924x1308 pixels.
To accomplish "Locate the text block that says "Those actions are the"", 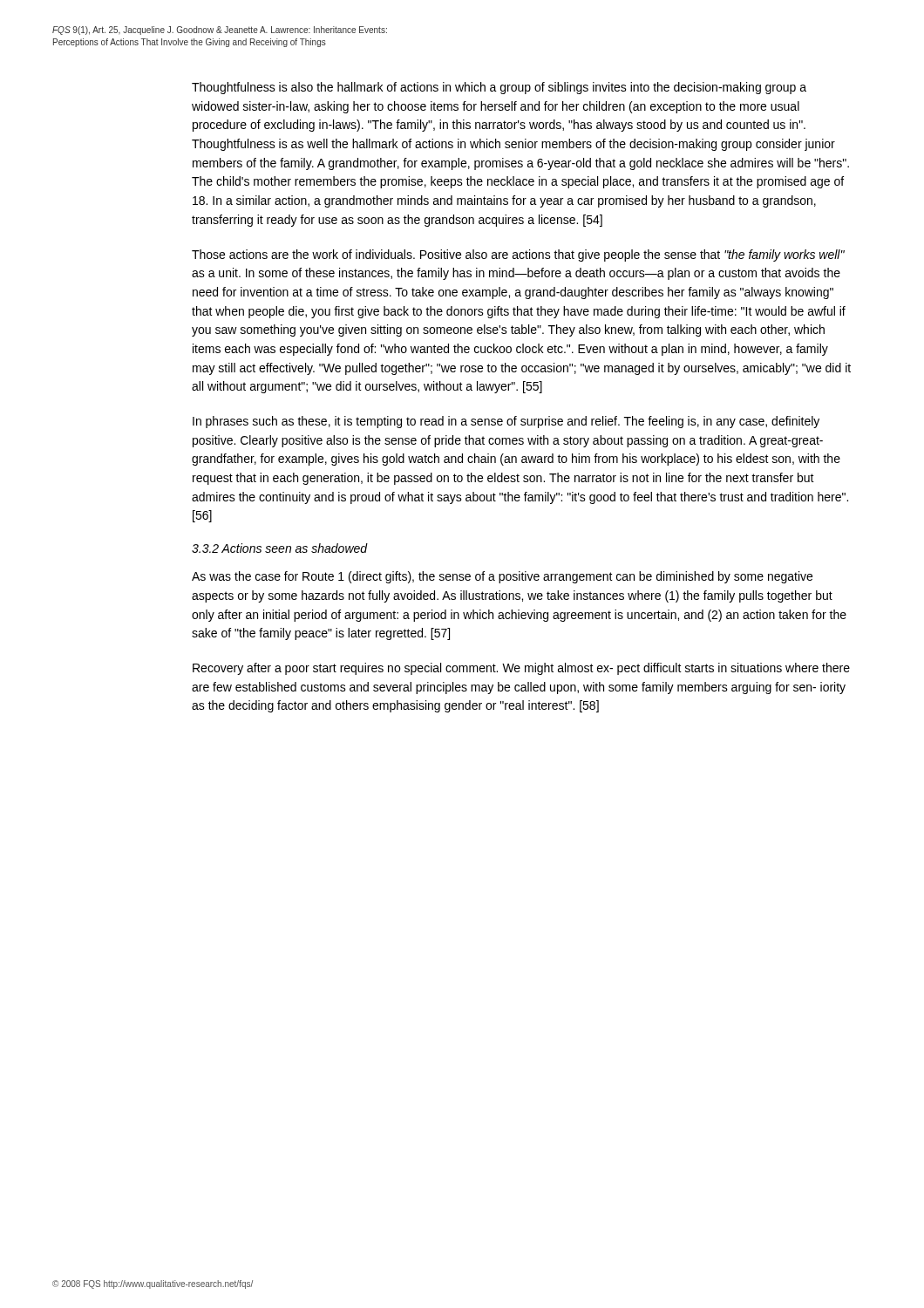I will (x=521, y=320).
